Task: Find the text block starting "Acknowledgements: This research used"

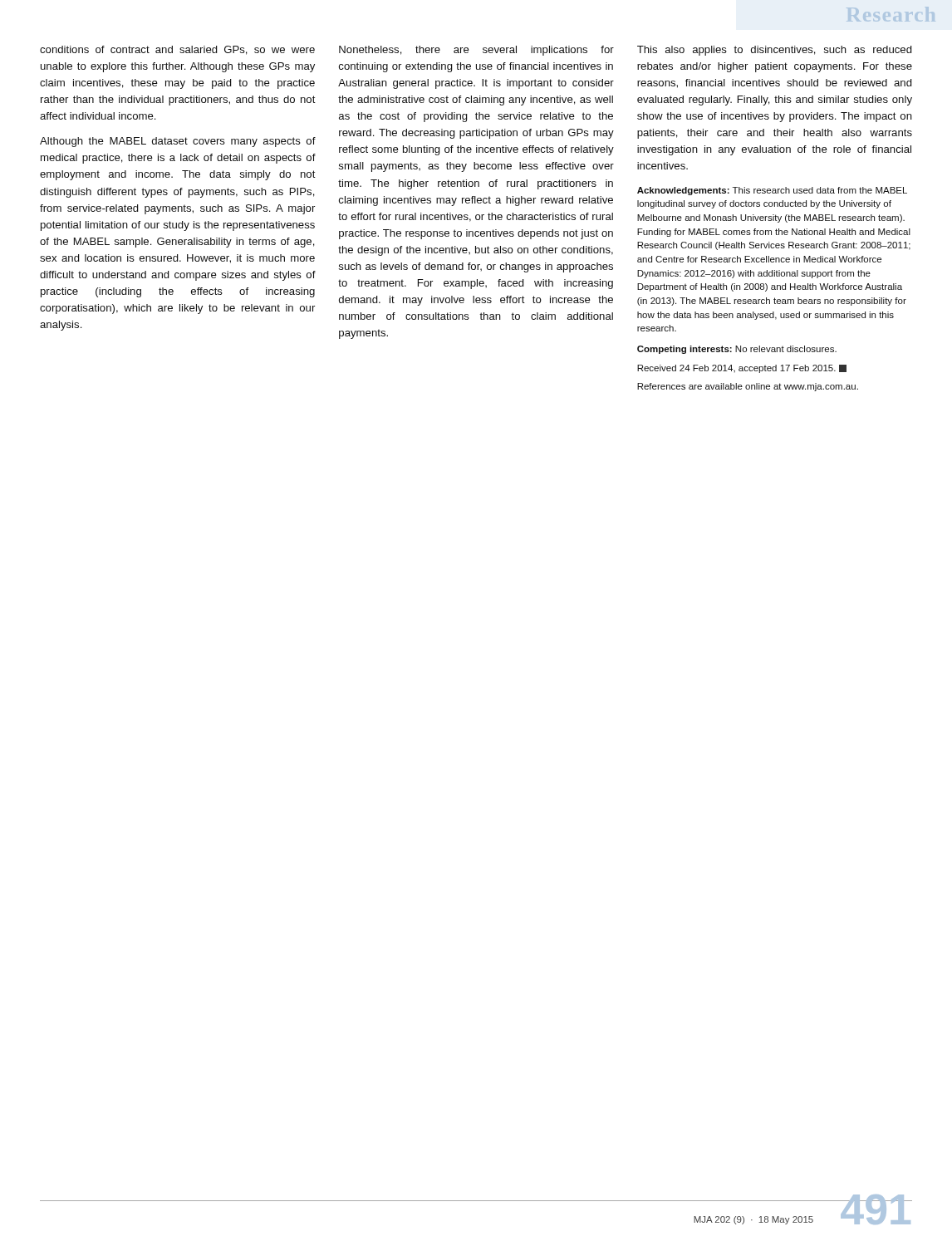Action: pos(774,259)
